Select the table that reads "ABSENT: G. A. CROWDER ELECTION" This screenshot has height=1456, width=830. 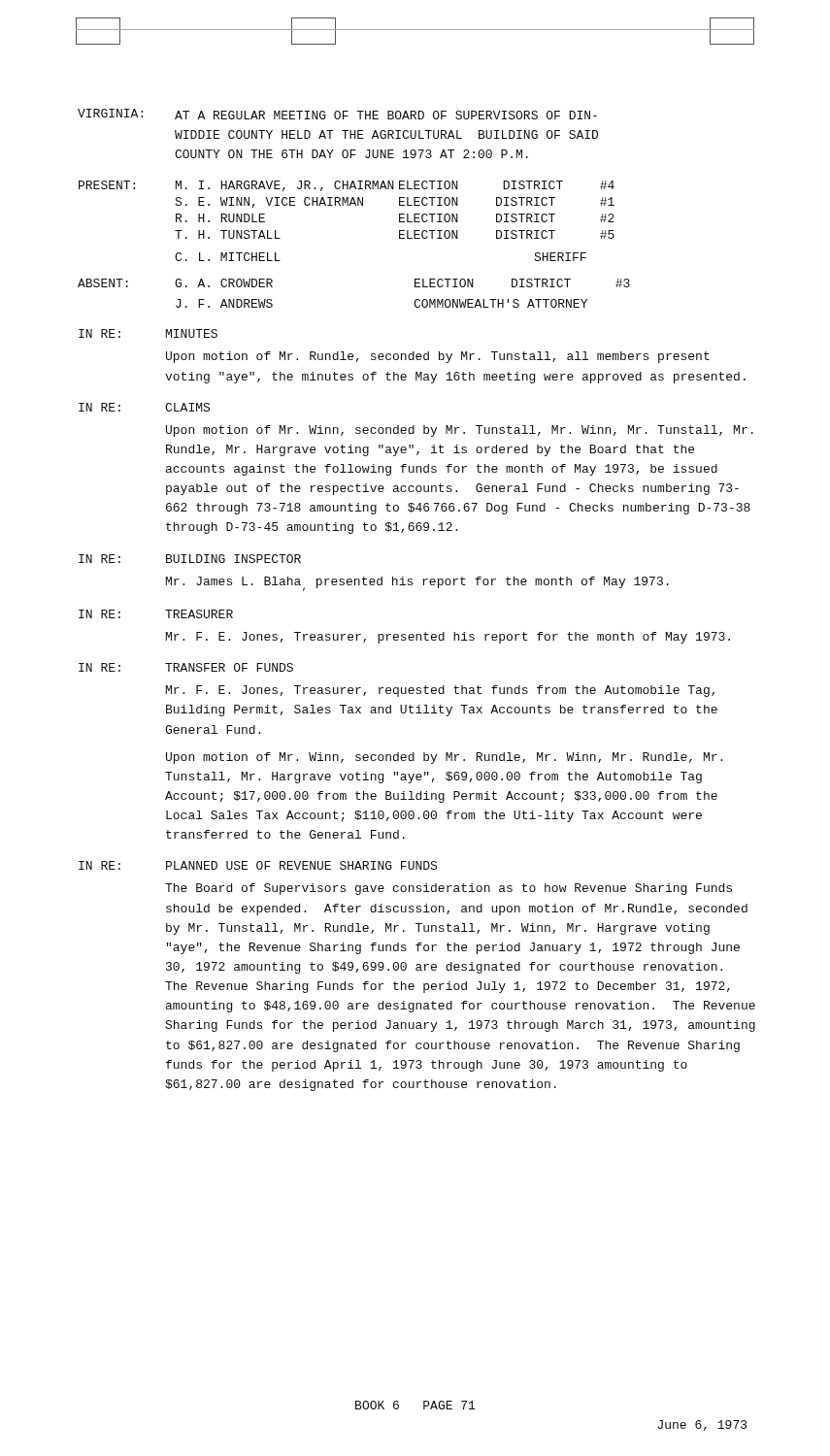point(420,295)
